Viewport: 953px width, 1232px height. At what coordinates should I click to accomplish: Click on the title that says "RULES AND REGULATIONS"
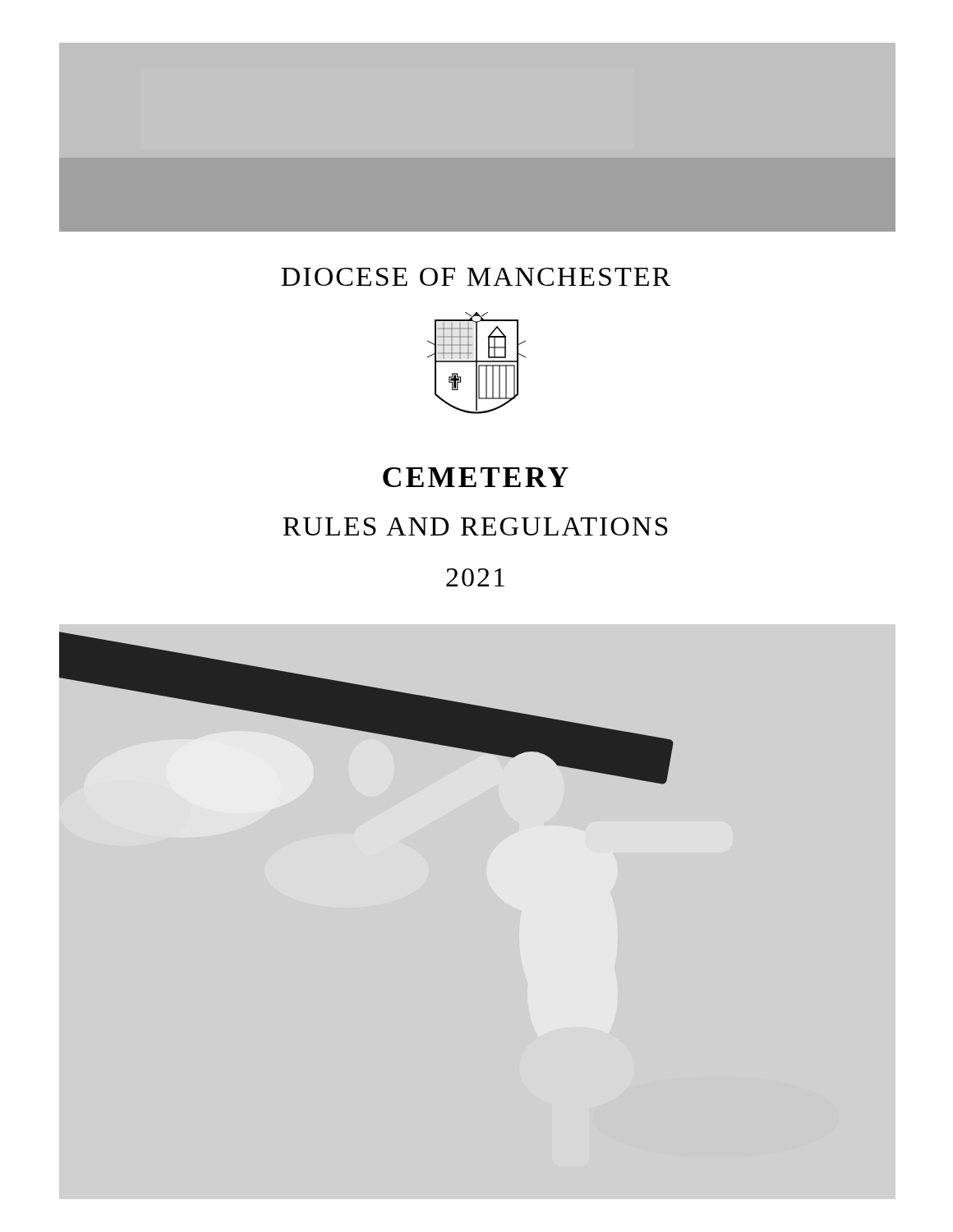pyautogui.click(x=476, y=526)
